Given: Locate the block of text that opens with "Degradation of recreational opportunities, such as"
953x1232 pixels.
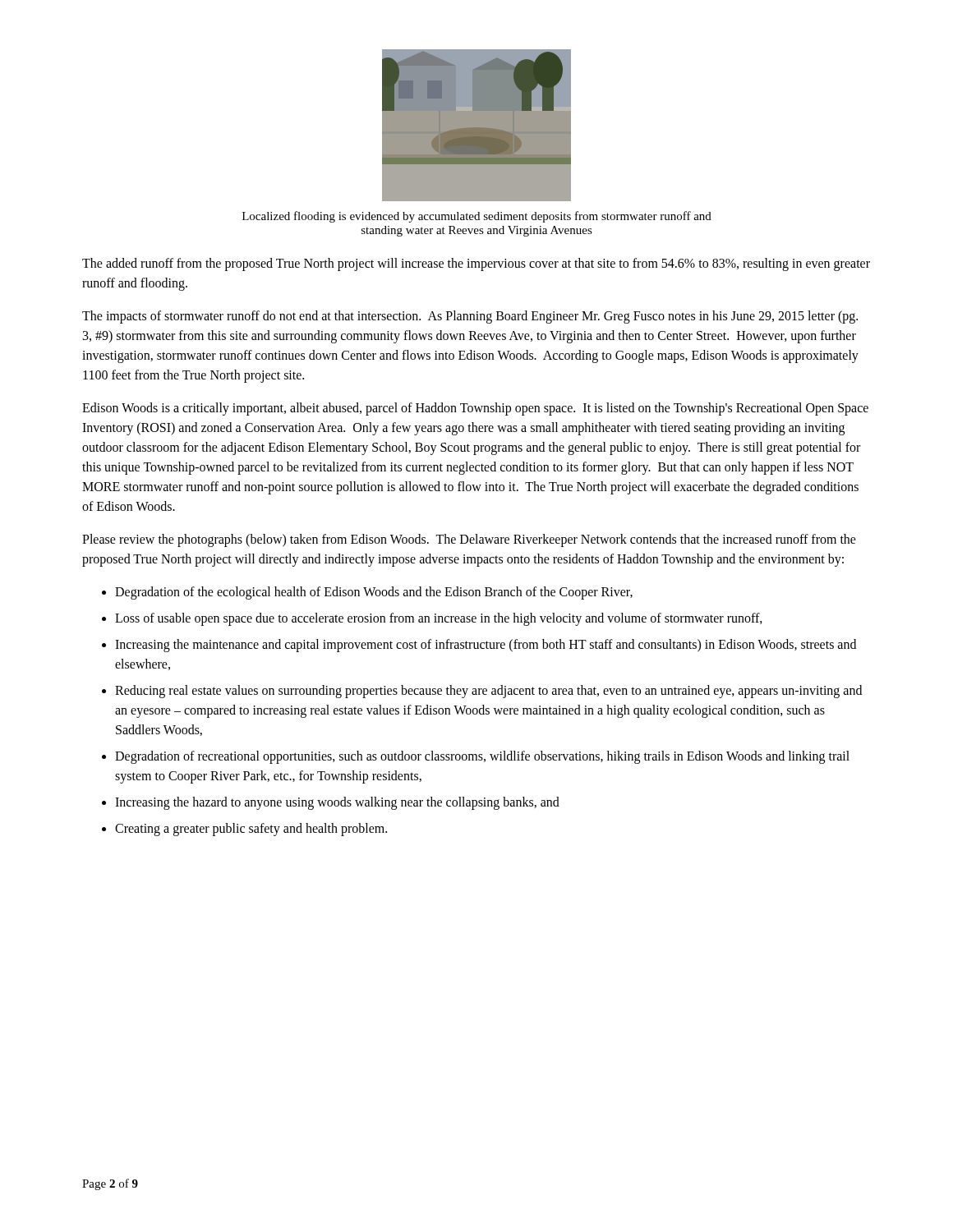Looking at the screenshot, I should (x=482, y=766).
